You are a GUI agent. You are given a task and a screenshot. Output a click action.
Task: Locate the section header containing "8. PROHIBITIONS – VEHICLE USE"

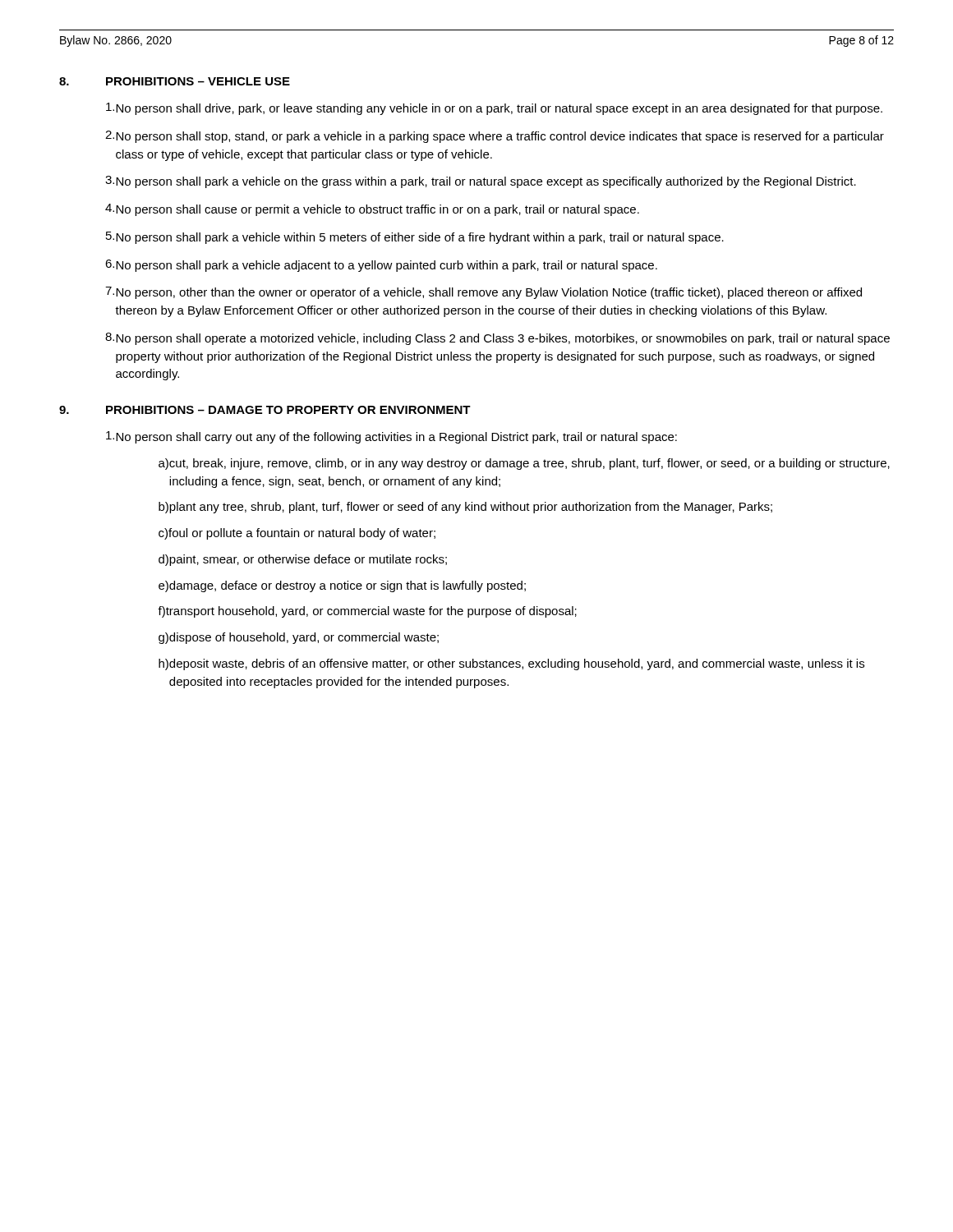point(175,81)
